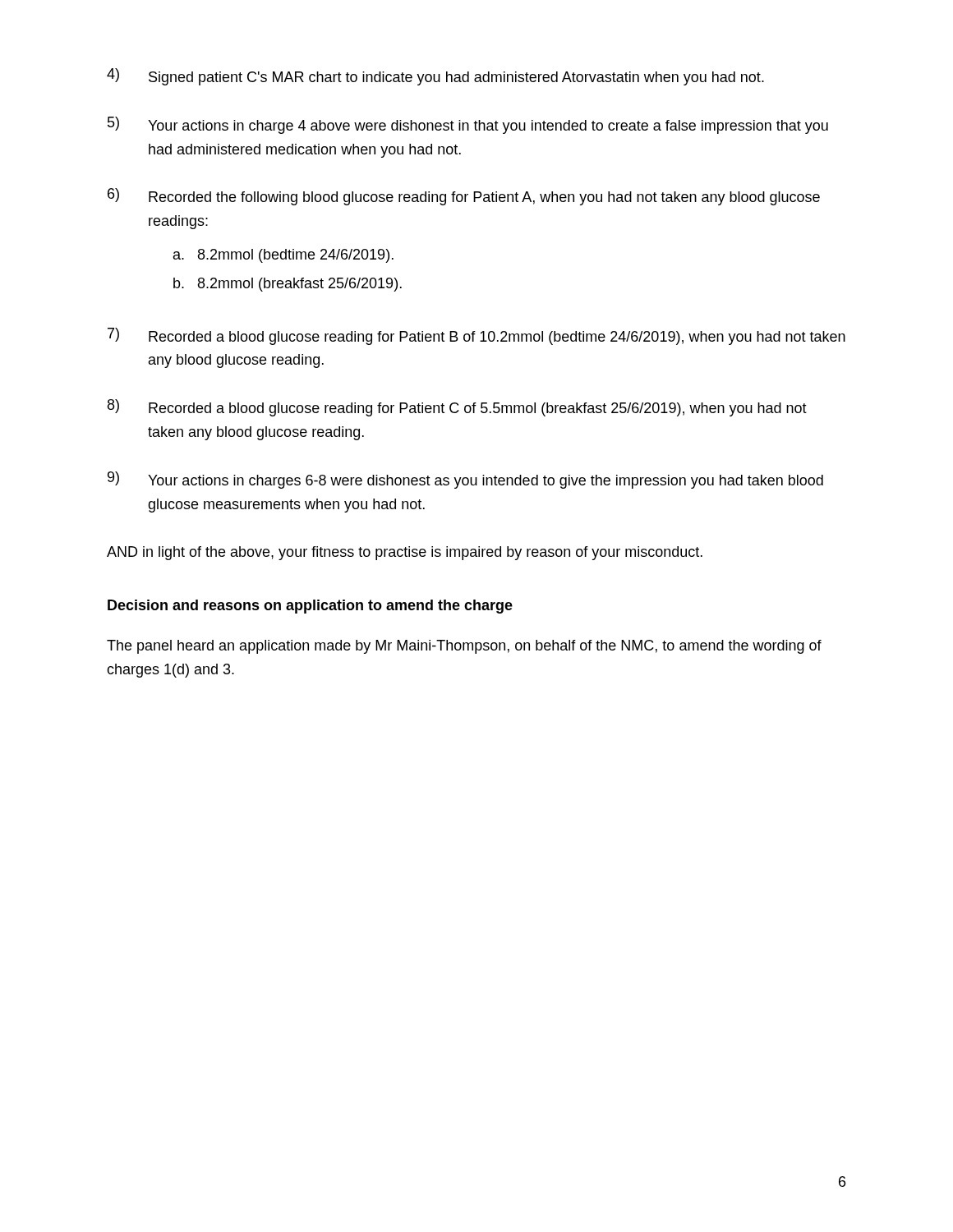Locate the list item with the text "7) Recorded a blood"
This screenshot has height=1232, width=953.
coord(476,349)
